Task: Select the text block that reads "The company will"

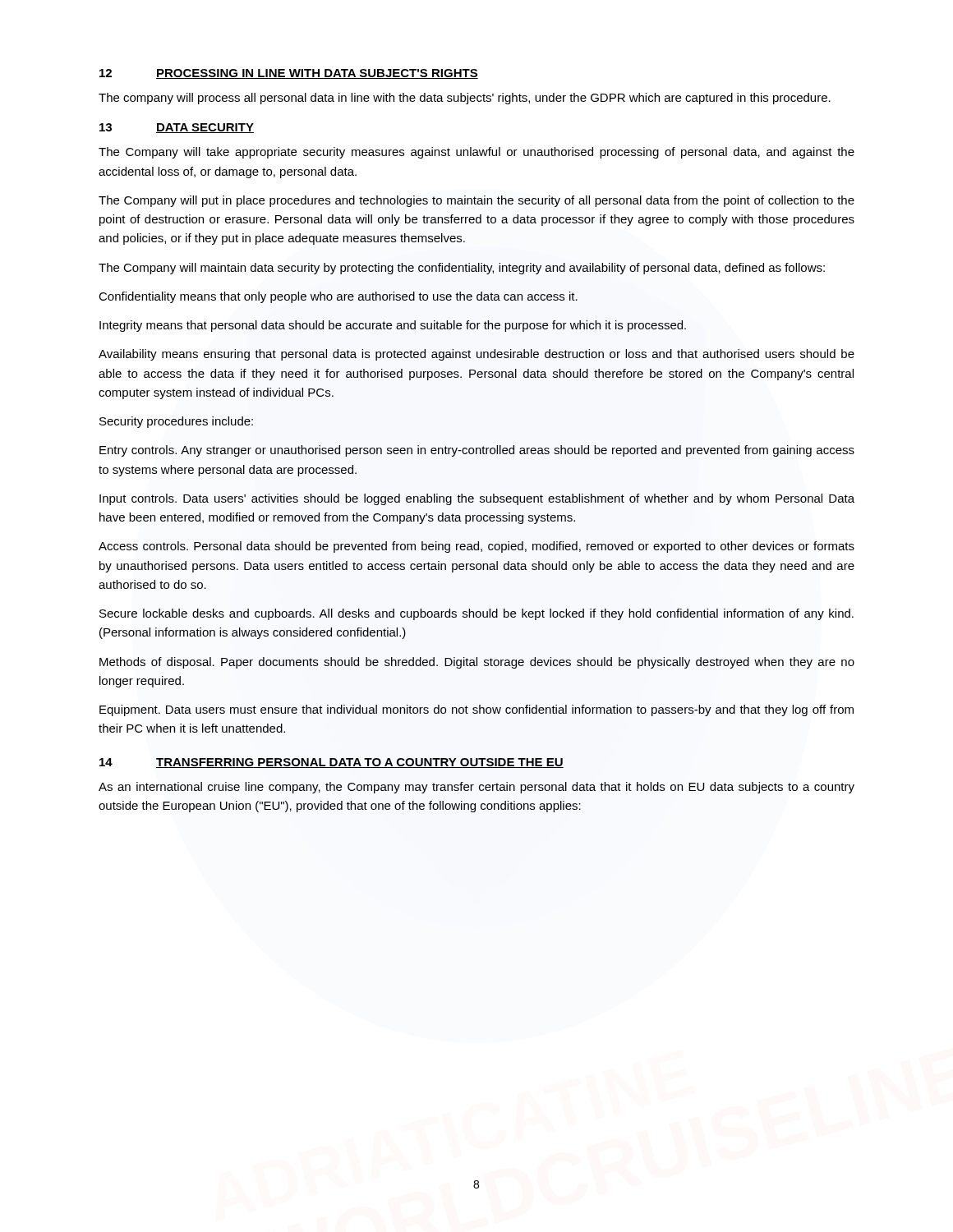Action: point(465,97)
